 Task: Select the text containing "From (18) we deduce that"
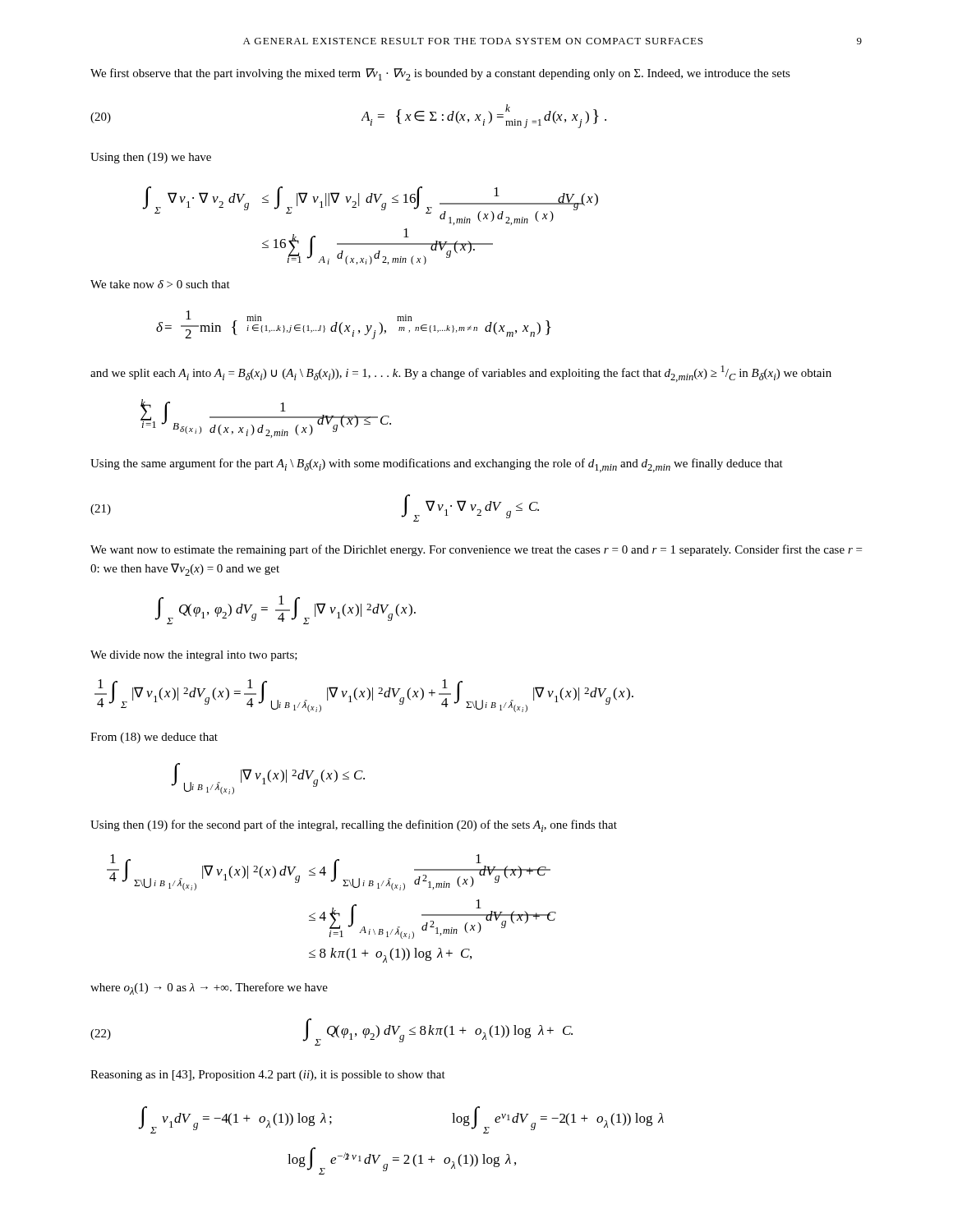154,737
